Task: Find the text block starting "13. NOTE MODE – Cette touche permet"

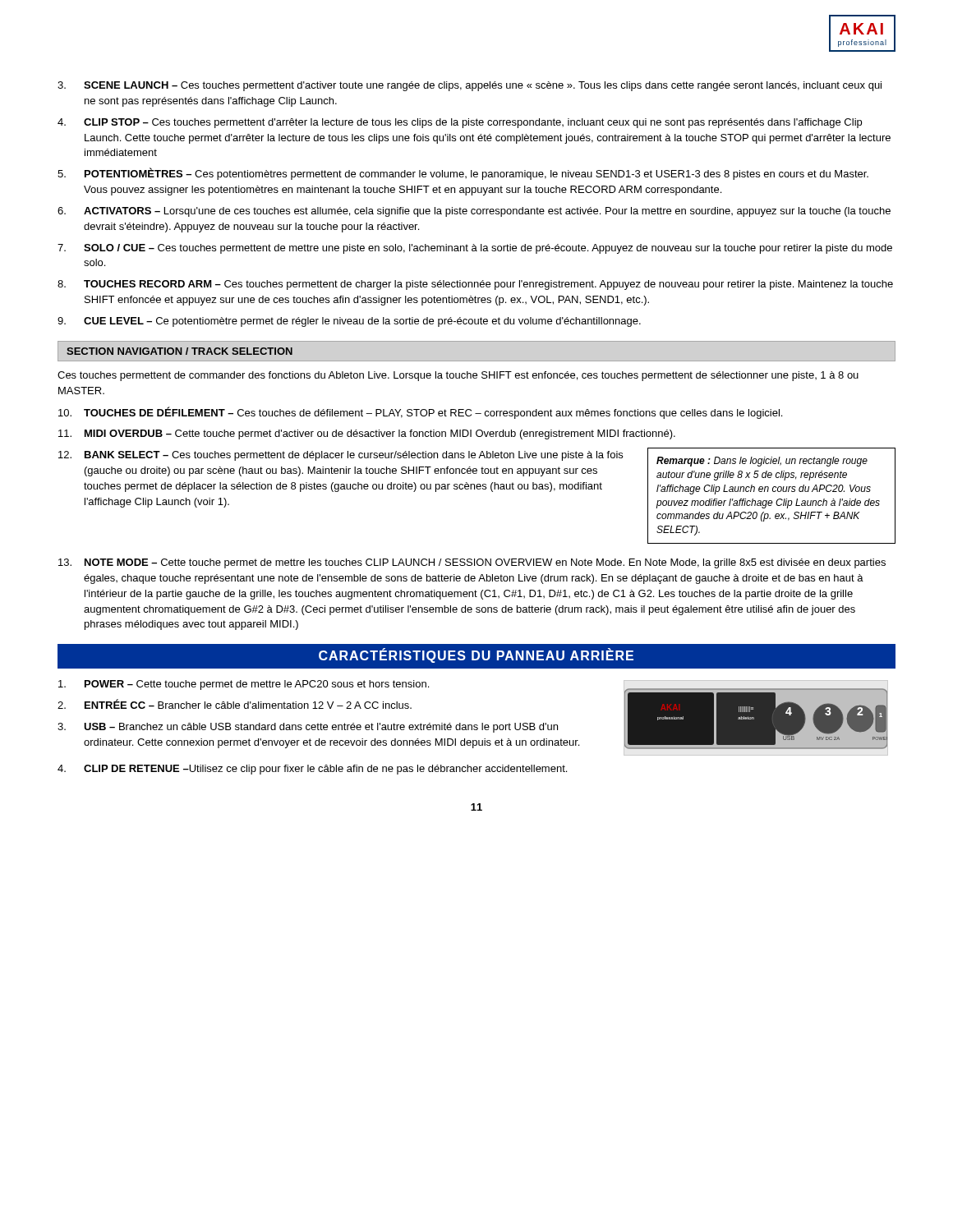Action: (x=476, y=594)
